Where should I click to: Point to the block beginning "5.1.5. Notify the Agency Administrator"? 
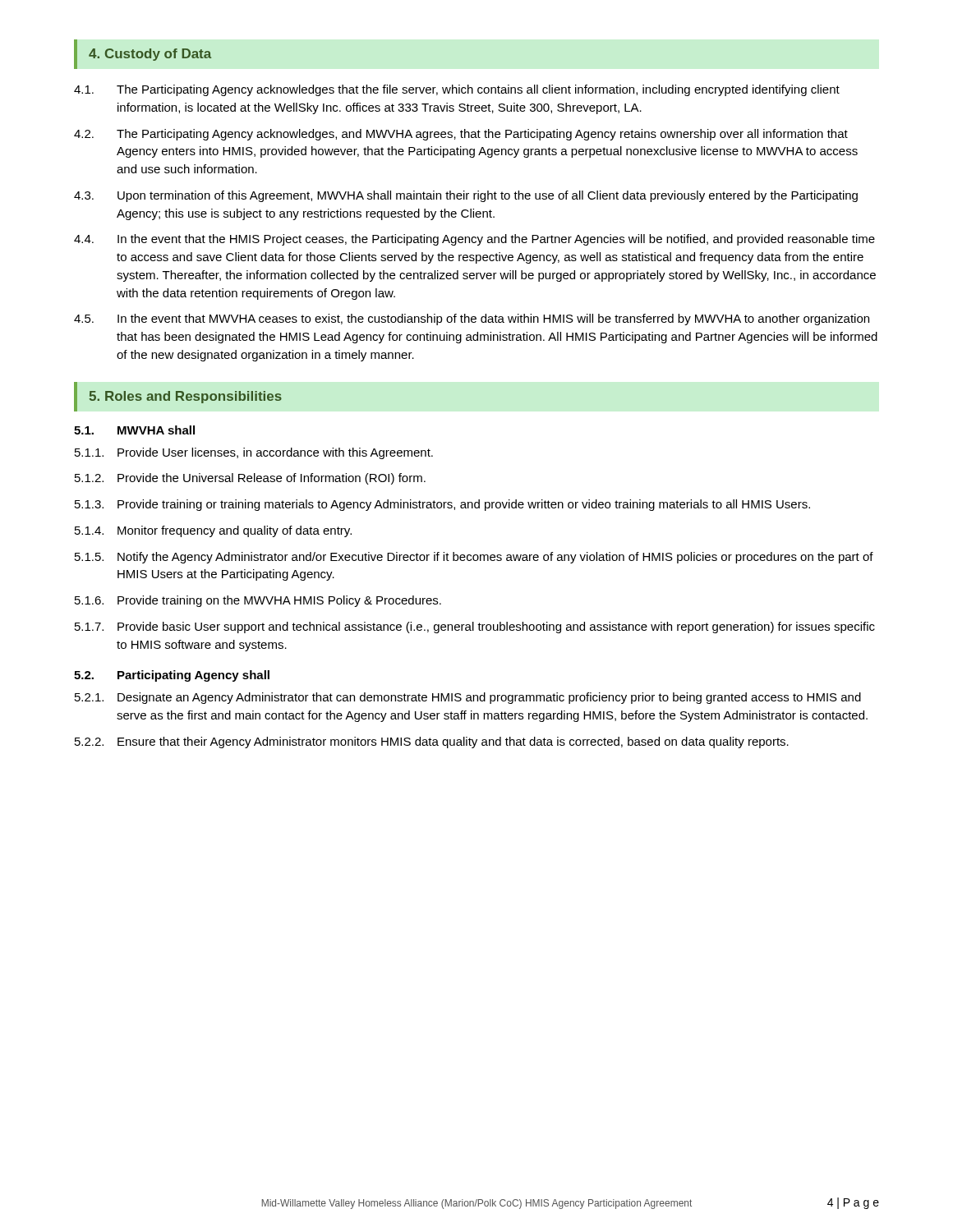click(476, 565)
